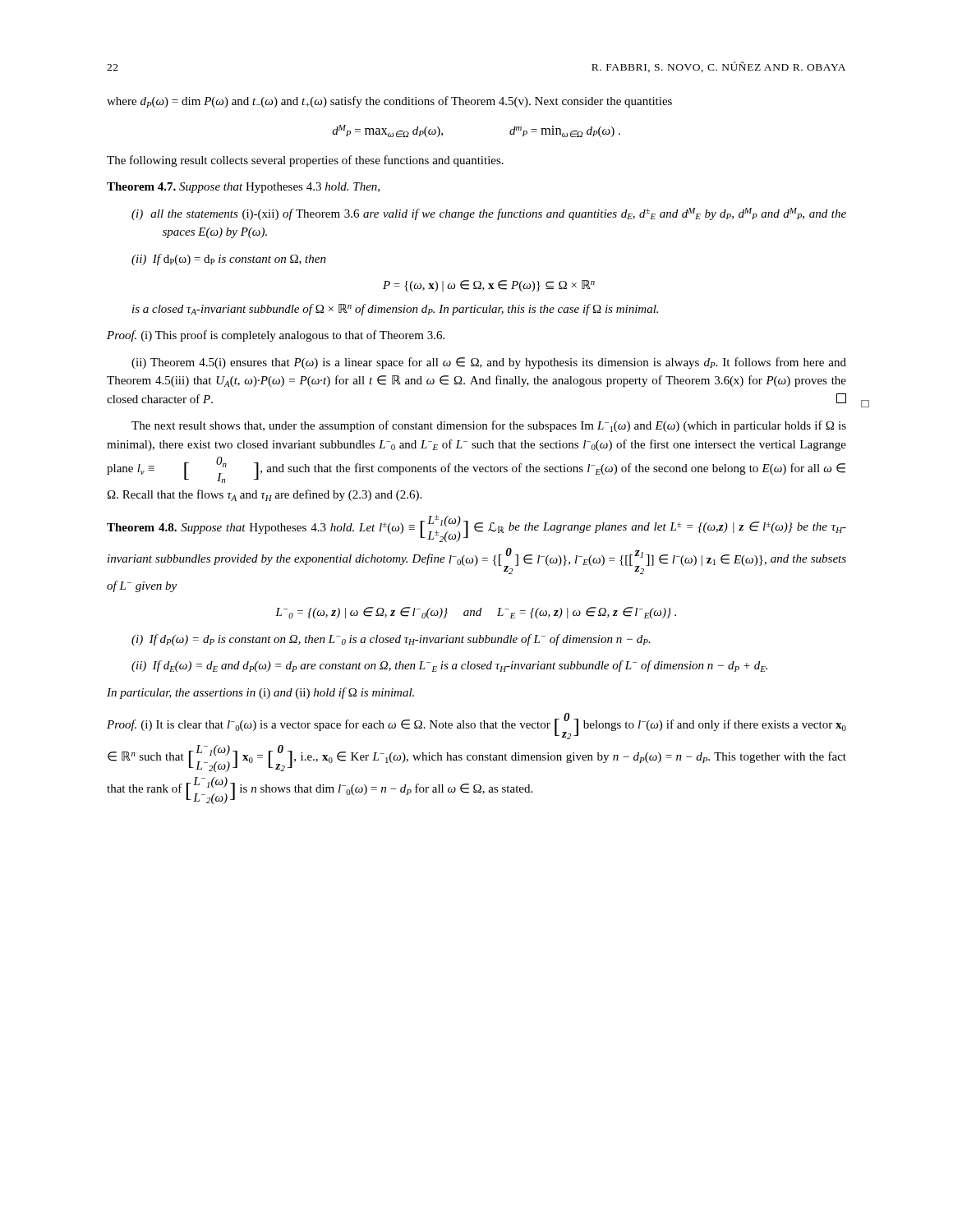Locate the block starting "dMP = maxω∈Ω dP(ω), dmP ="
Screen dimensions: 1232x953
(384, 131)
